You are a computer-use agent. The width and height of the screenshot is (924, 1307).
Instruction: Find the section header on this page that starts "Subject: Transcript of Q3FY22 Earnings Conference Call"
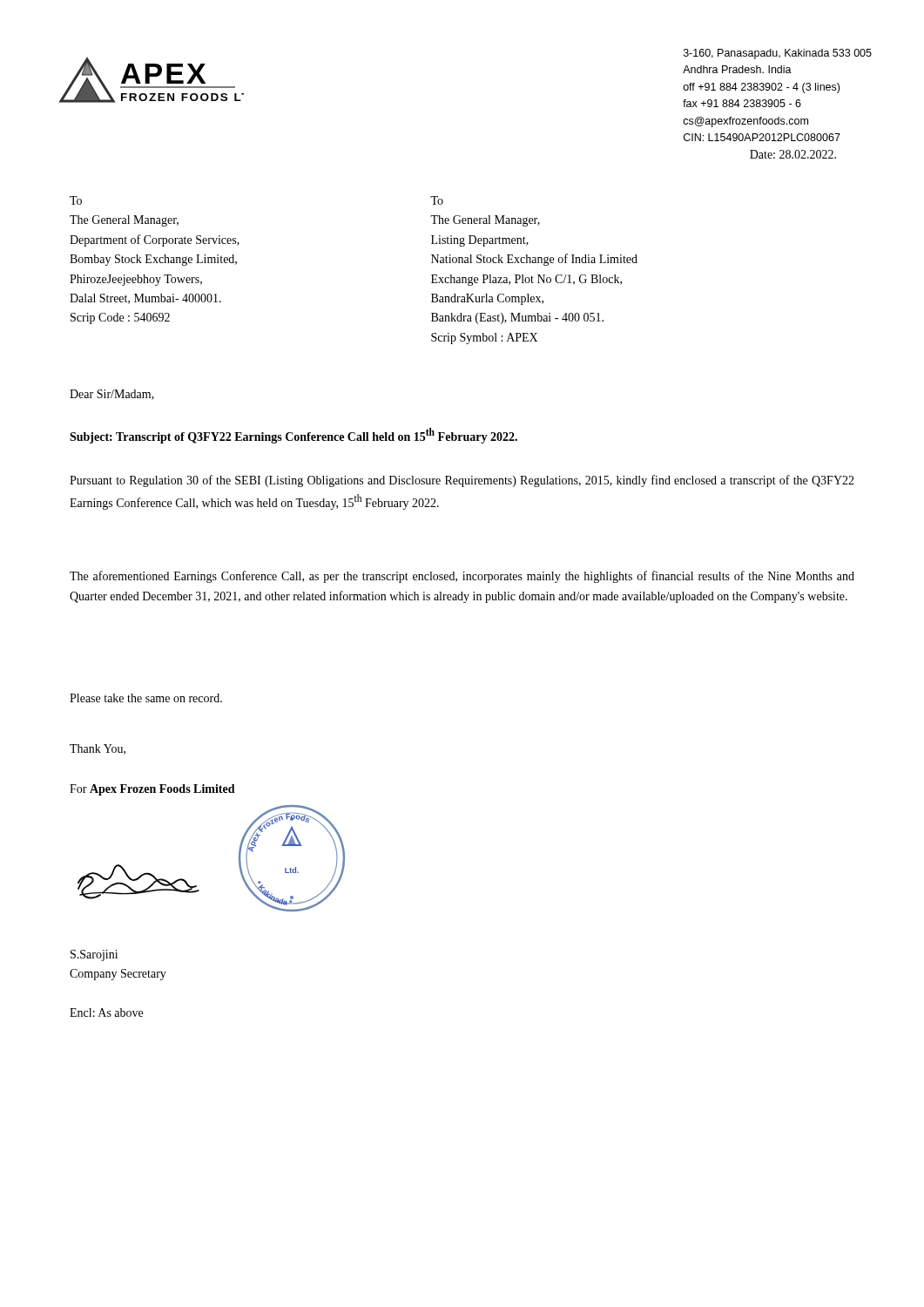tap(294, 435)
